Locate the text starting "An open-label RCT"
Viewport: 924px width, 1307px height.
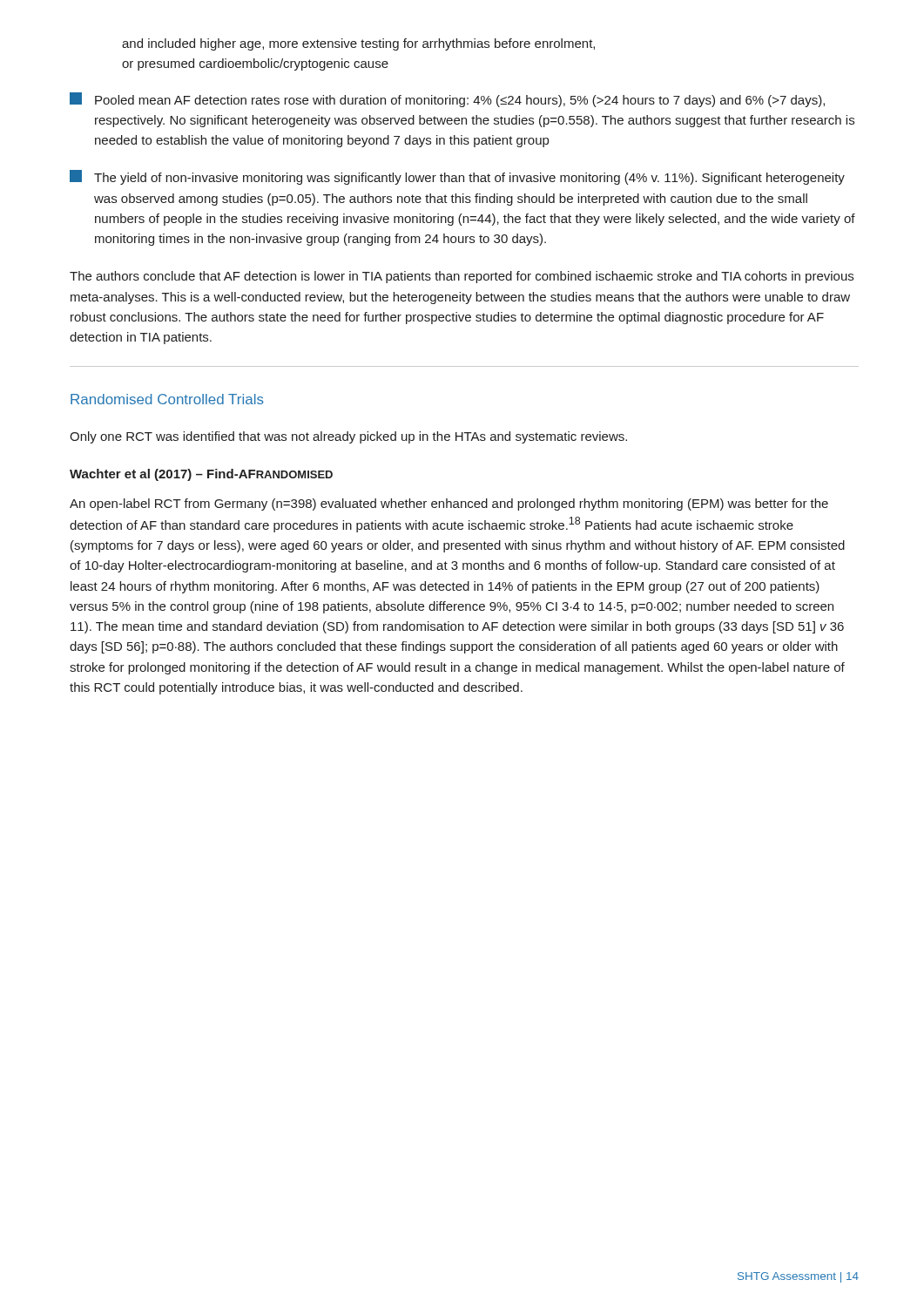pyautogui.click(x=457, y=595)
